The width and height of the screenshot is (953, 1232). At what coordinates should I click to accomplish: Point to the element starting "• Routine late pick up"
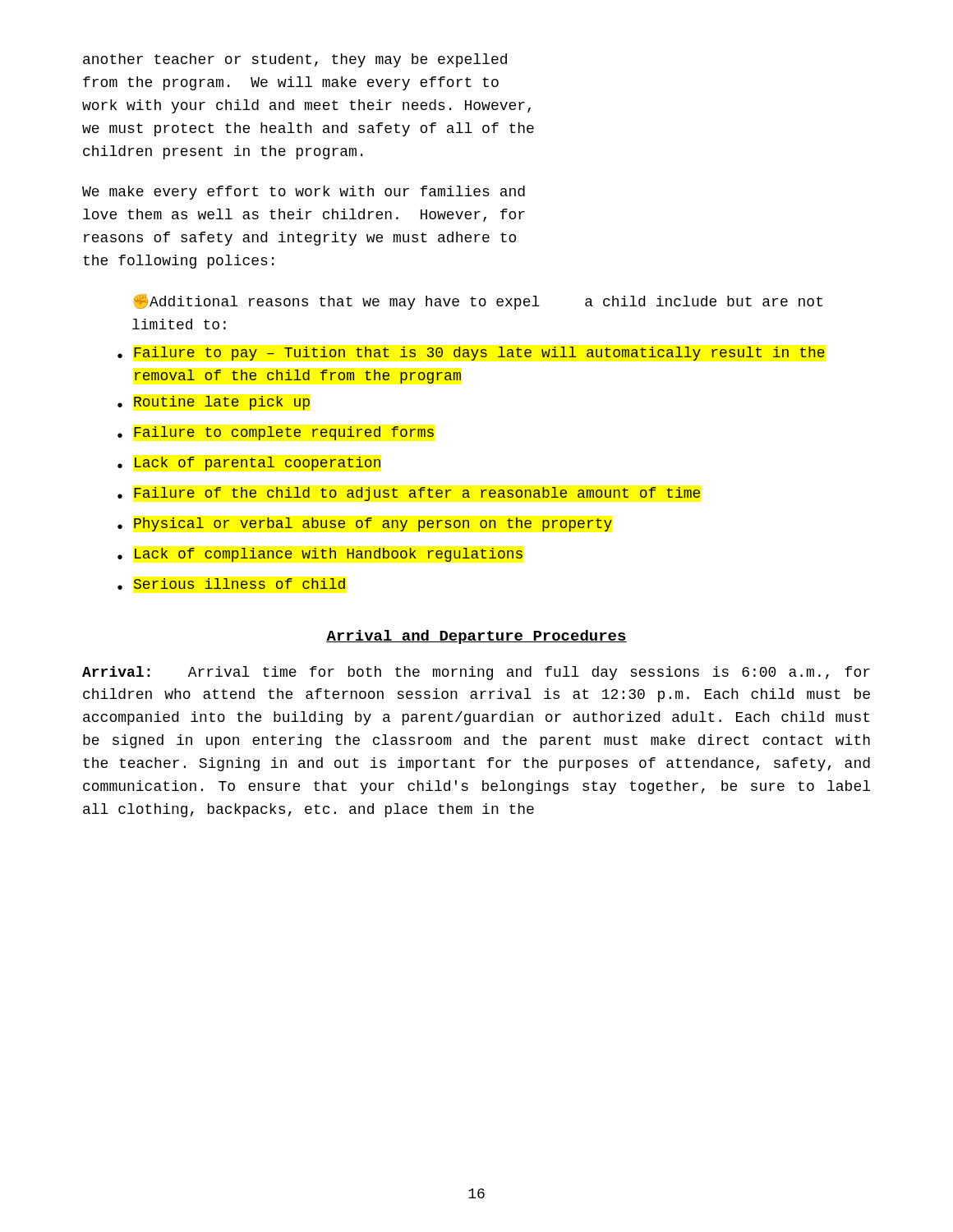click(213, 405)
